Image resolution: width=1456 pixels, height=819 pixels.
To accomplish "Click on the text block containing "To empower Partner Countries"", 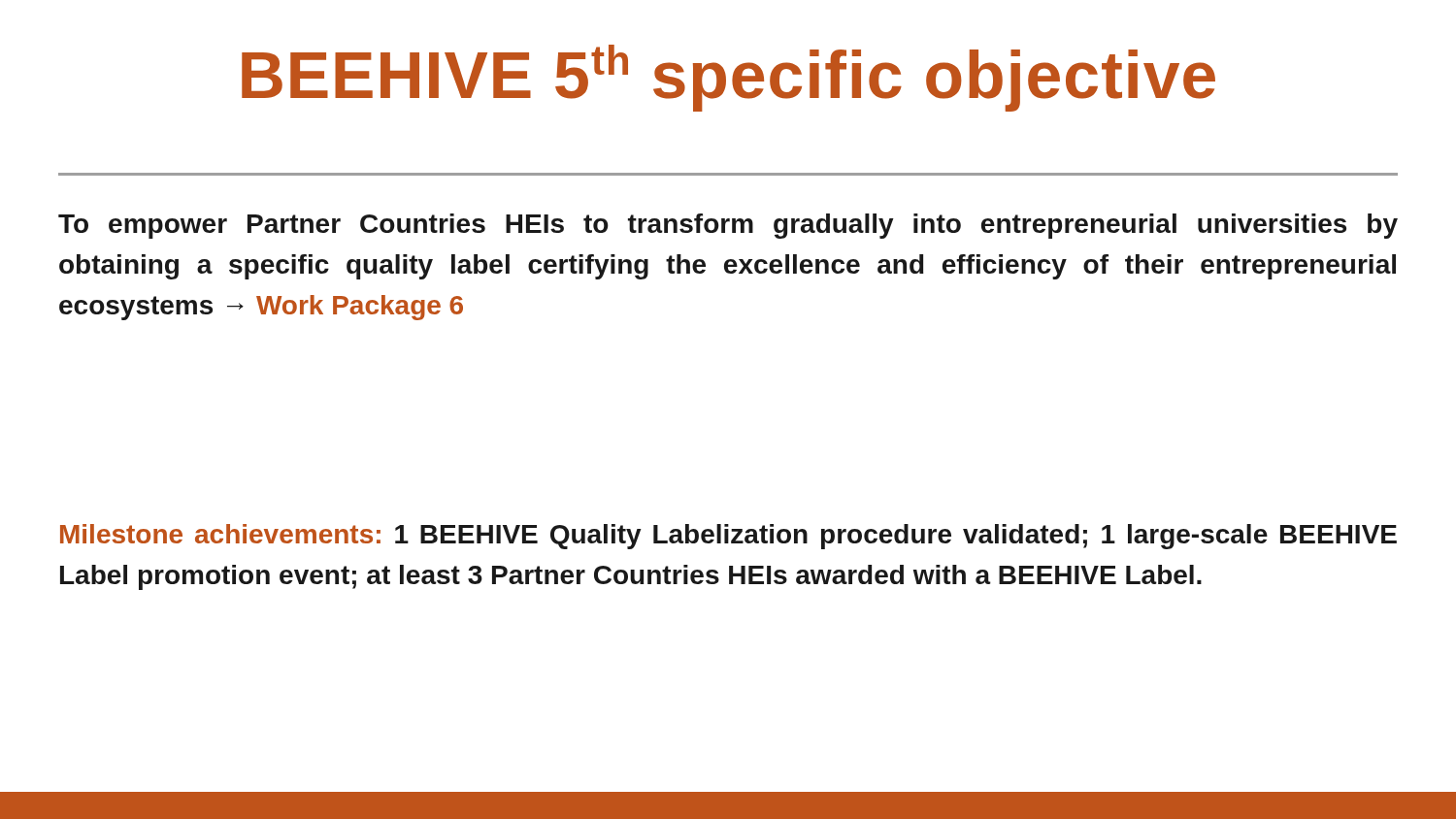I will pos(728,264).
